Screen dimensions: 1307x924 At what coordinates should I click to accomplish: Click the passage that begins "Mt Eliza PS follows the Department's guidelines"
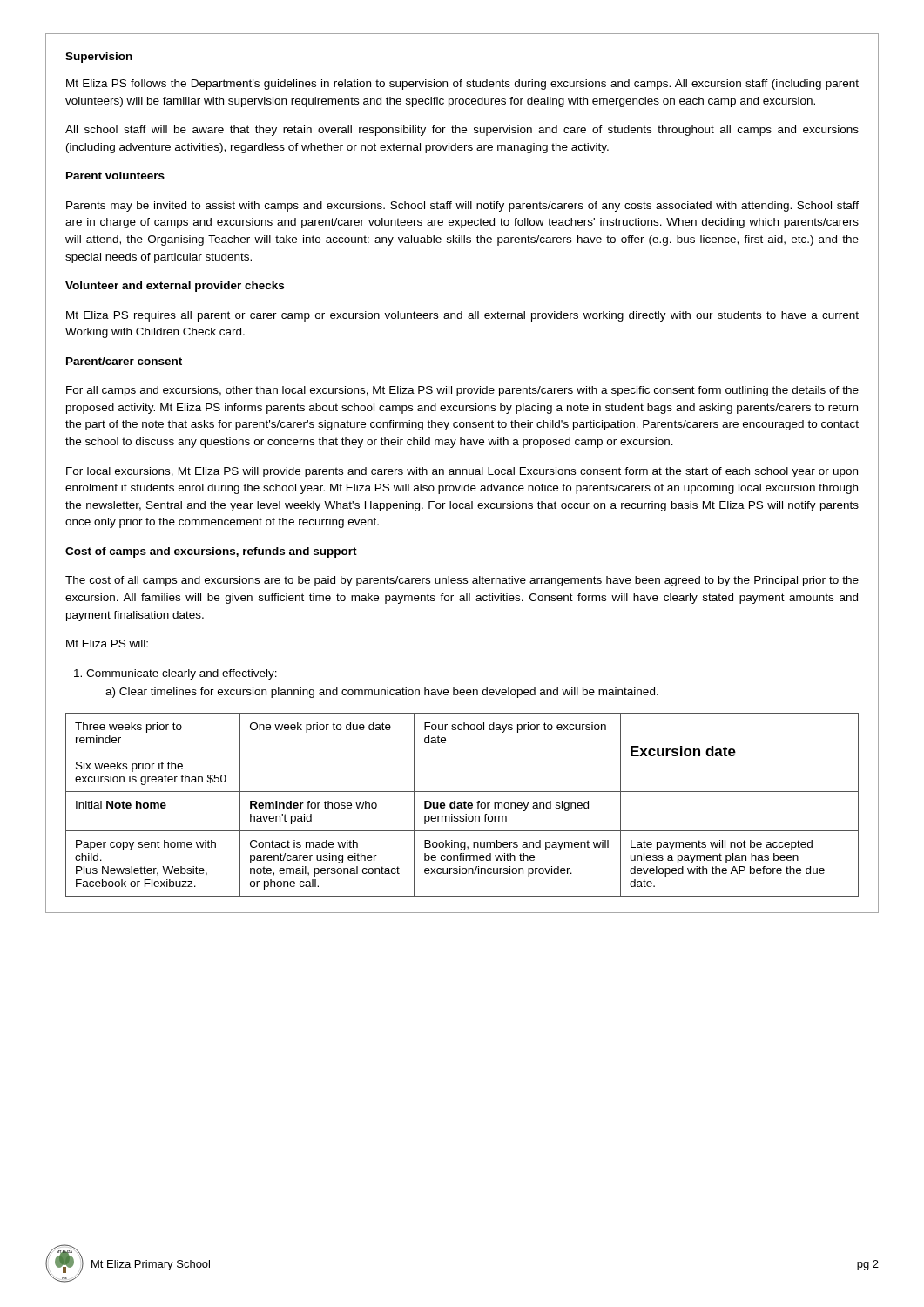coord(462,92)
